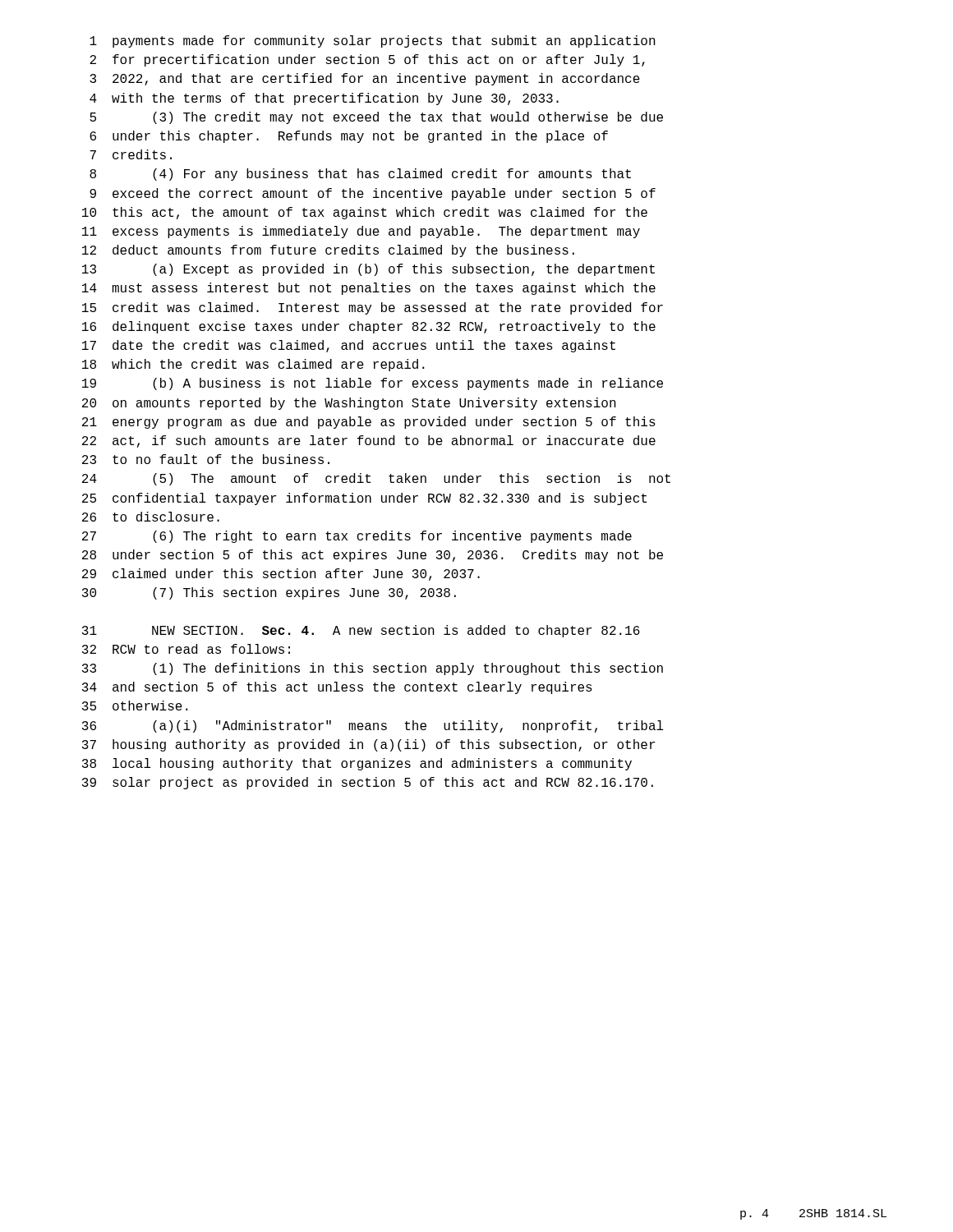Screen dimensions: 1232x953
Task: Click on the passage starting "18which the credit was claimed are"
Action: pyautogui.click(x=253, y=365)
